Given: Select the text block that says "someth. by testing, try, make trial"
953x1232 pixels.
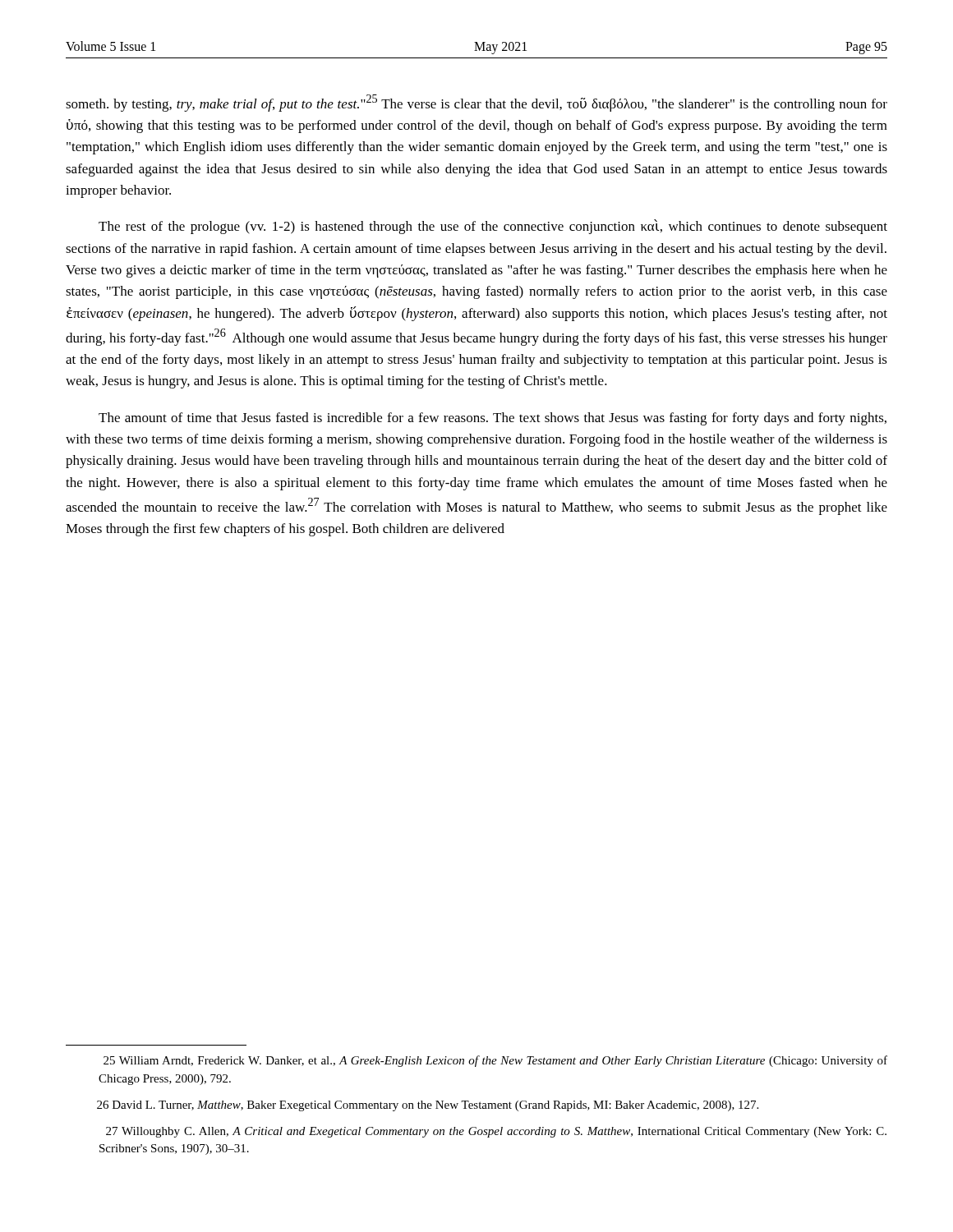Looking at the screenshot, I should point(476,315).
